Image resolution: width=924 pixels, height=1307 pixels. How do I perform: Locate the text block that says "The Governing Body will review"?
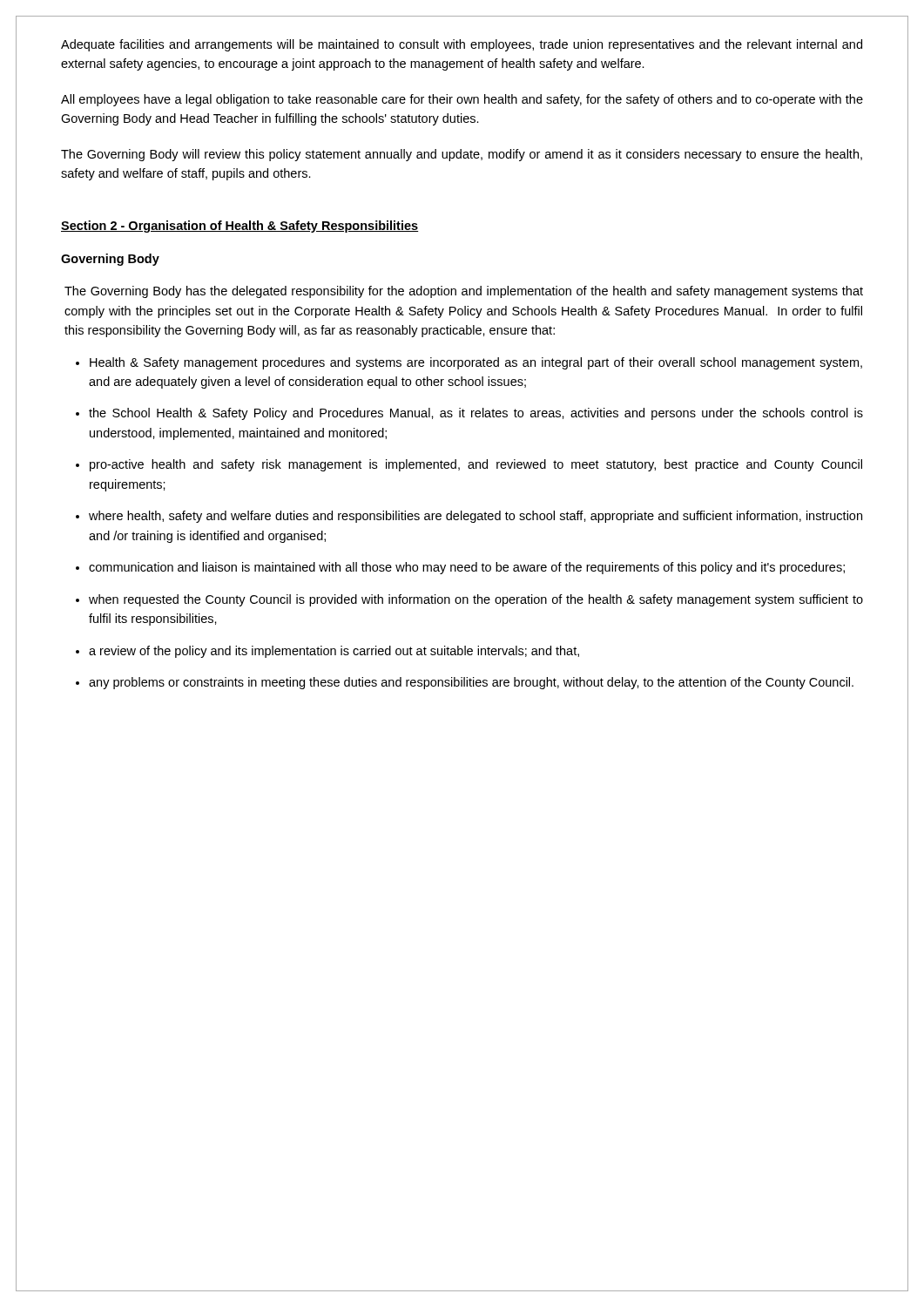[x=462, y=164]
